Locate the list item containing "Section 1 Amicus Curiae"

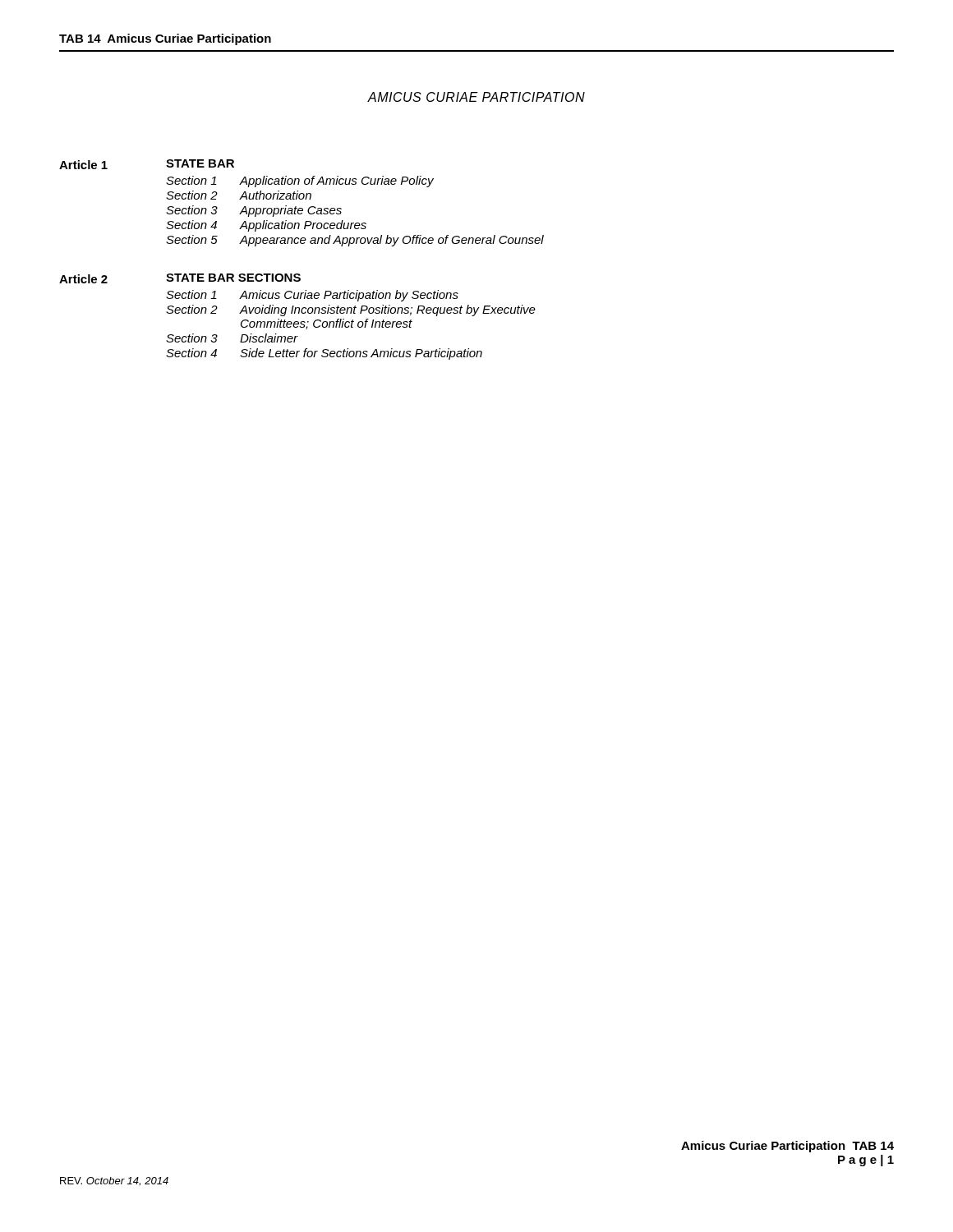312,294
